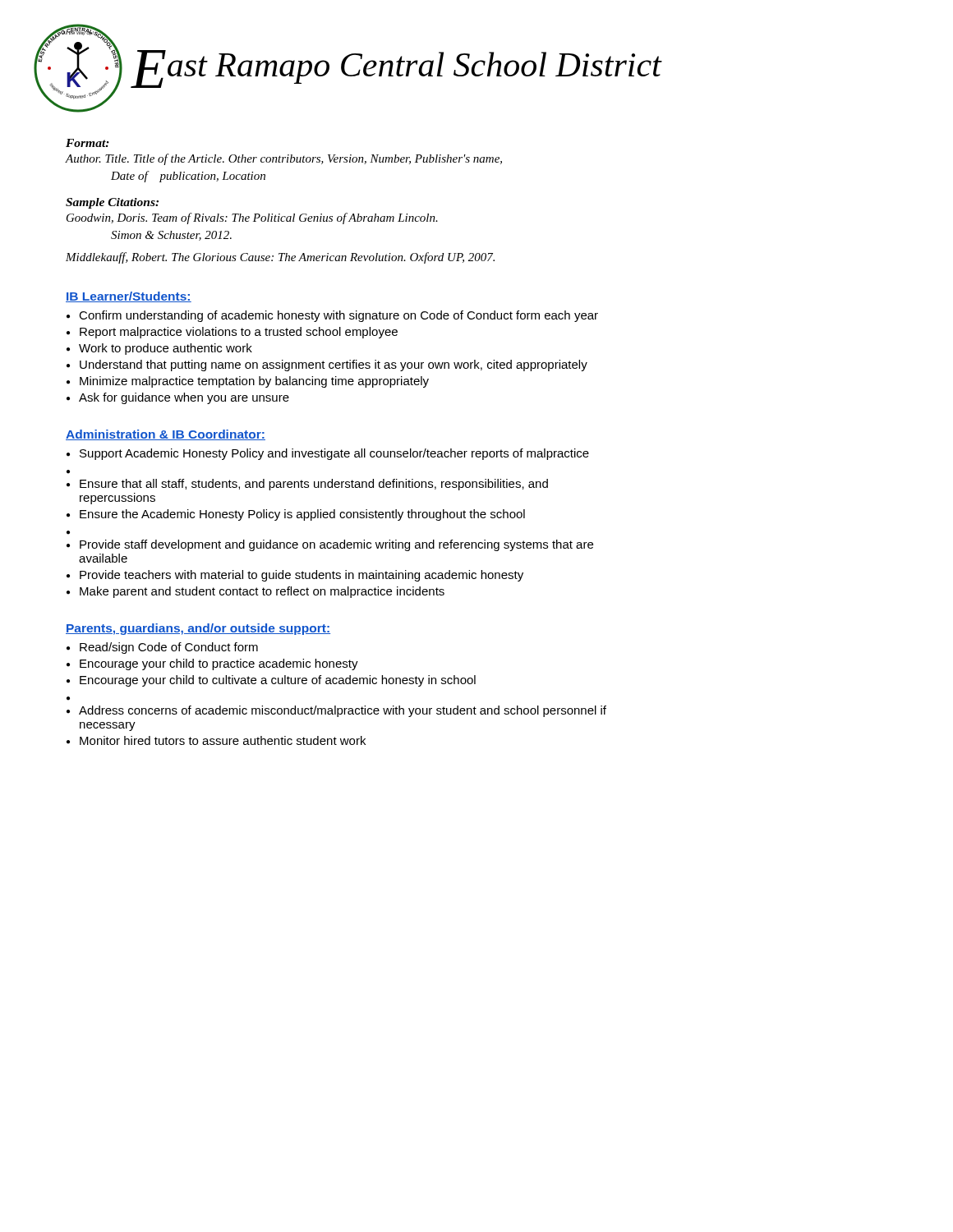The image size is (953, 1232).
Task: Find the list item that reads "Ensure the Academic Honesty Policy"
Action: coord(302,514)
